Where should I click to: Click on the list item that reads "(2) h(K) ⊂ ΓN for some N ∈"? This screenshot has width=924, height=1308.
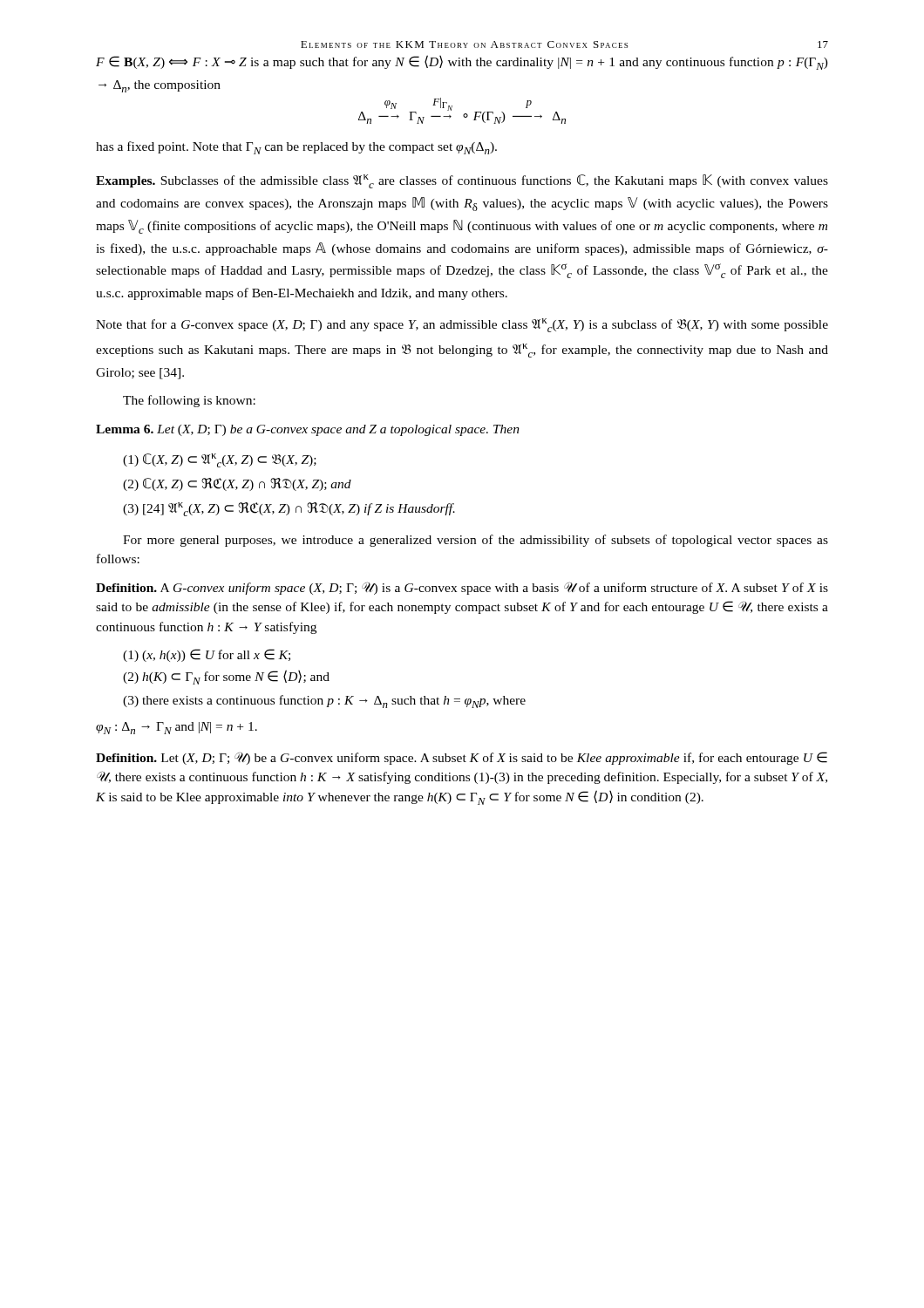tap(226, 678)
